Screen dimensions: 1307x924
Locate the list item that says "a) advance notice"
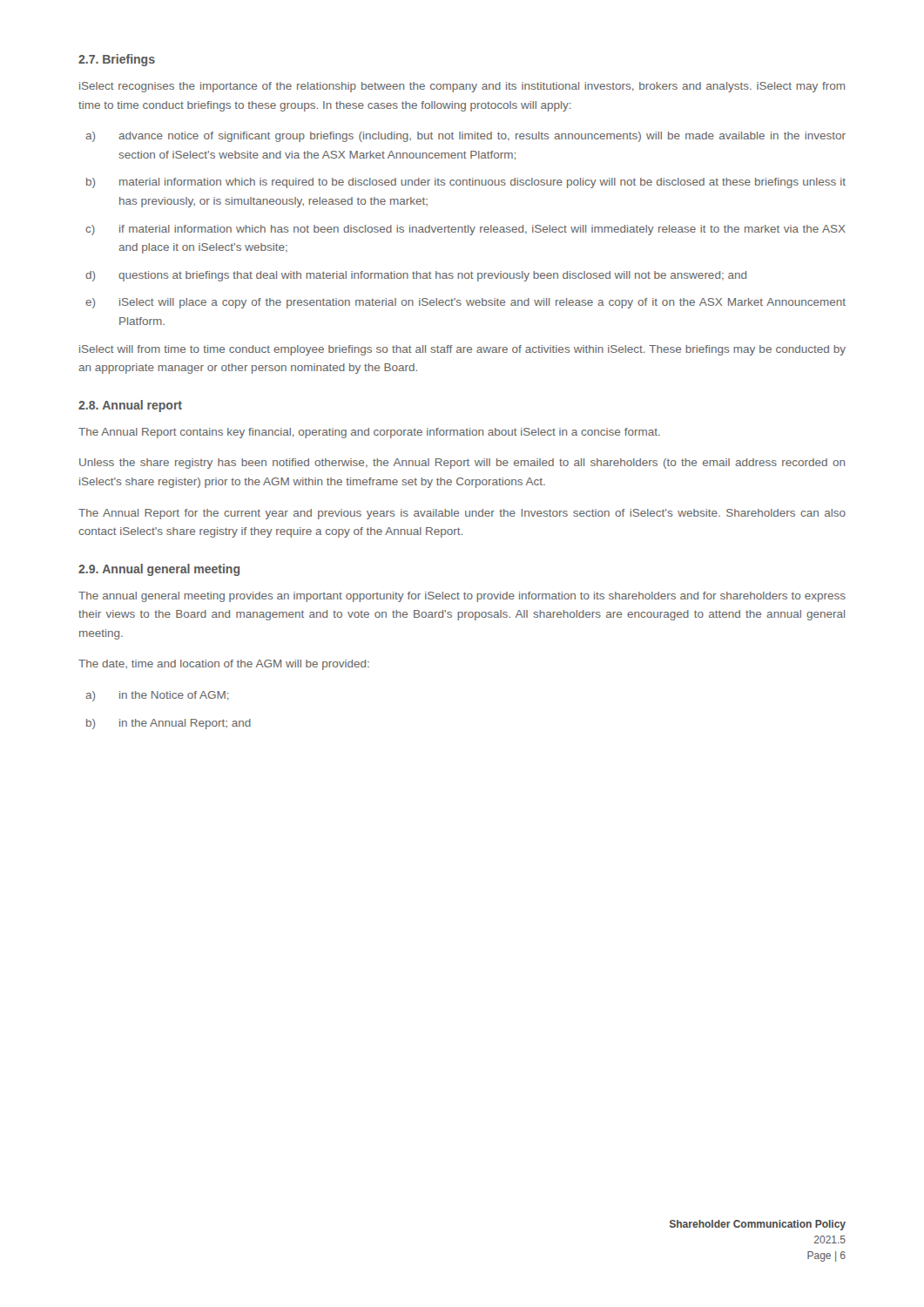tap(462, 145)
